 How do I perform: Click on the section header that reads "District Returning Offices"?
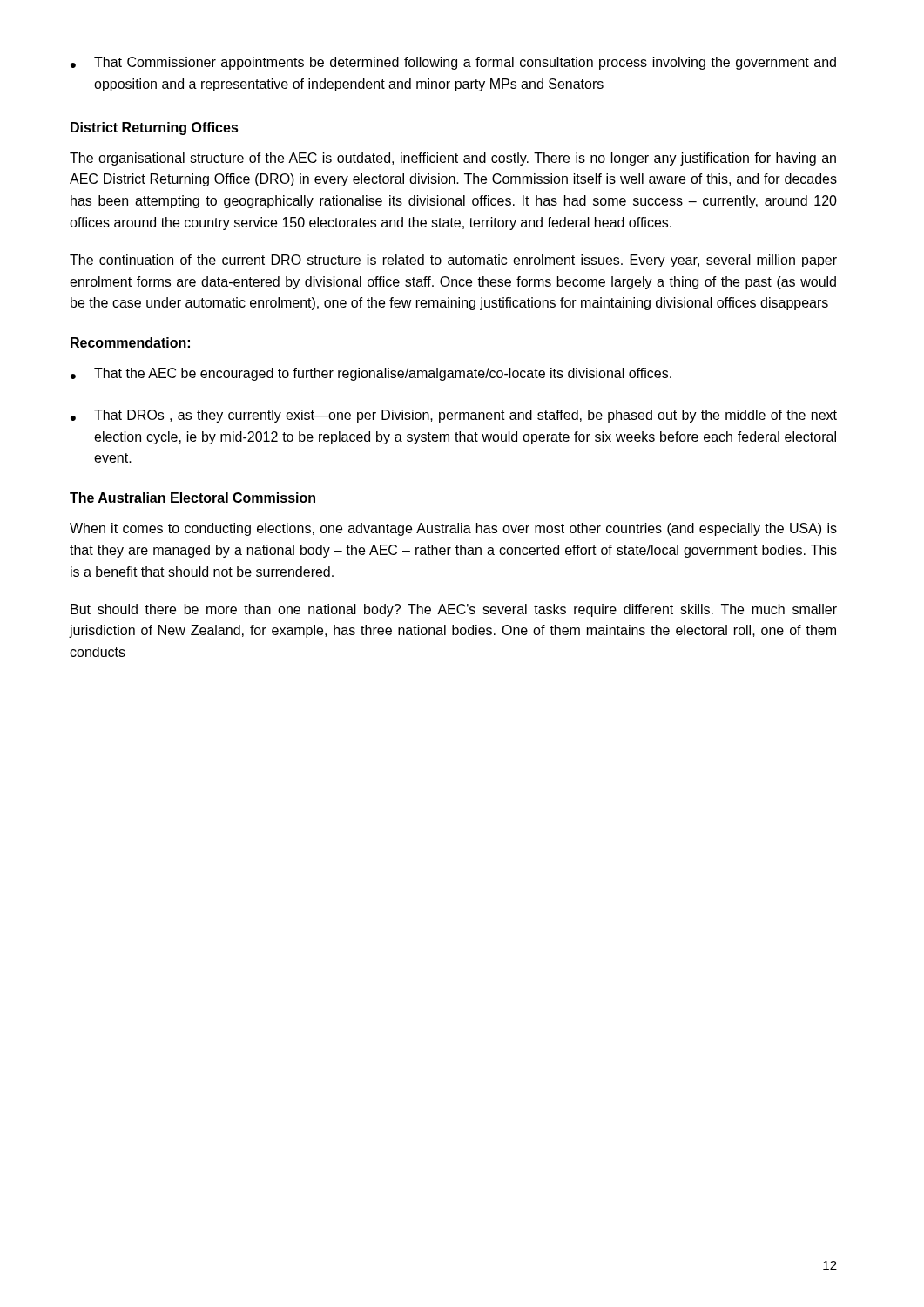coord(154,127)
